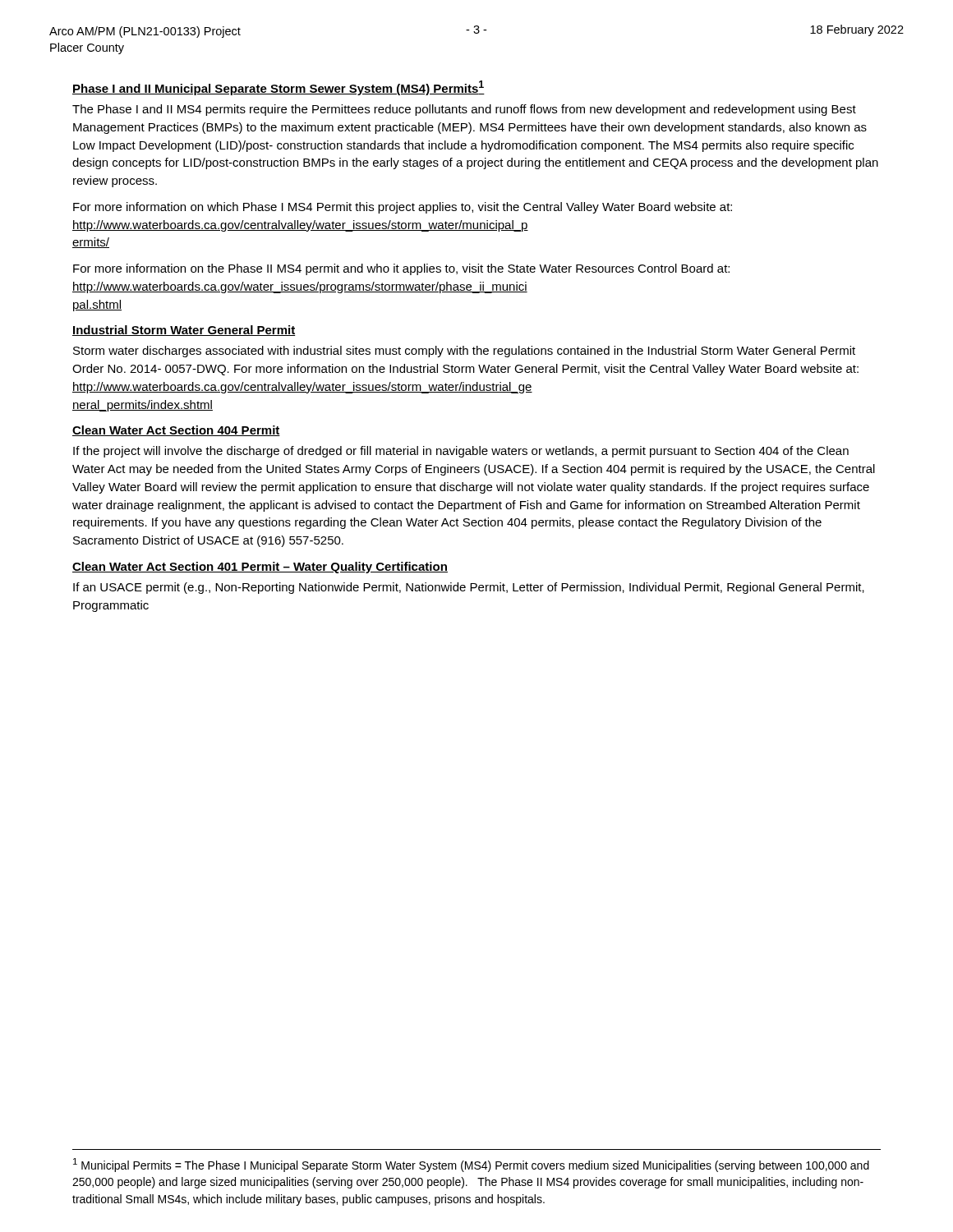Point to the element starting "If an USACE permit (e.g., Non-Reporting Nationwide"
This screenshot has height=1232, width=953.
[x=469, y=596]
